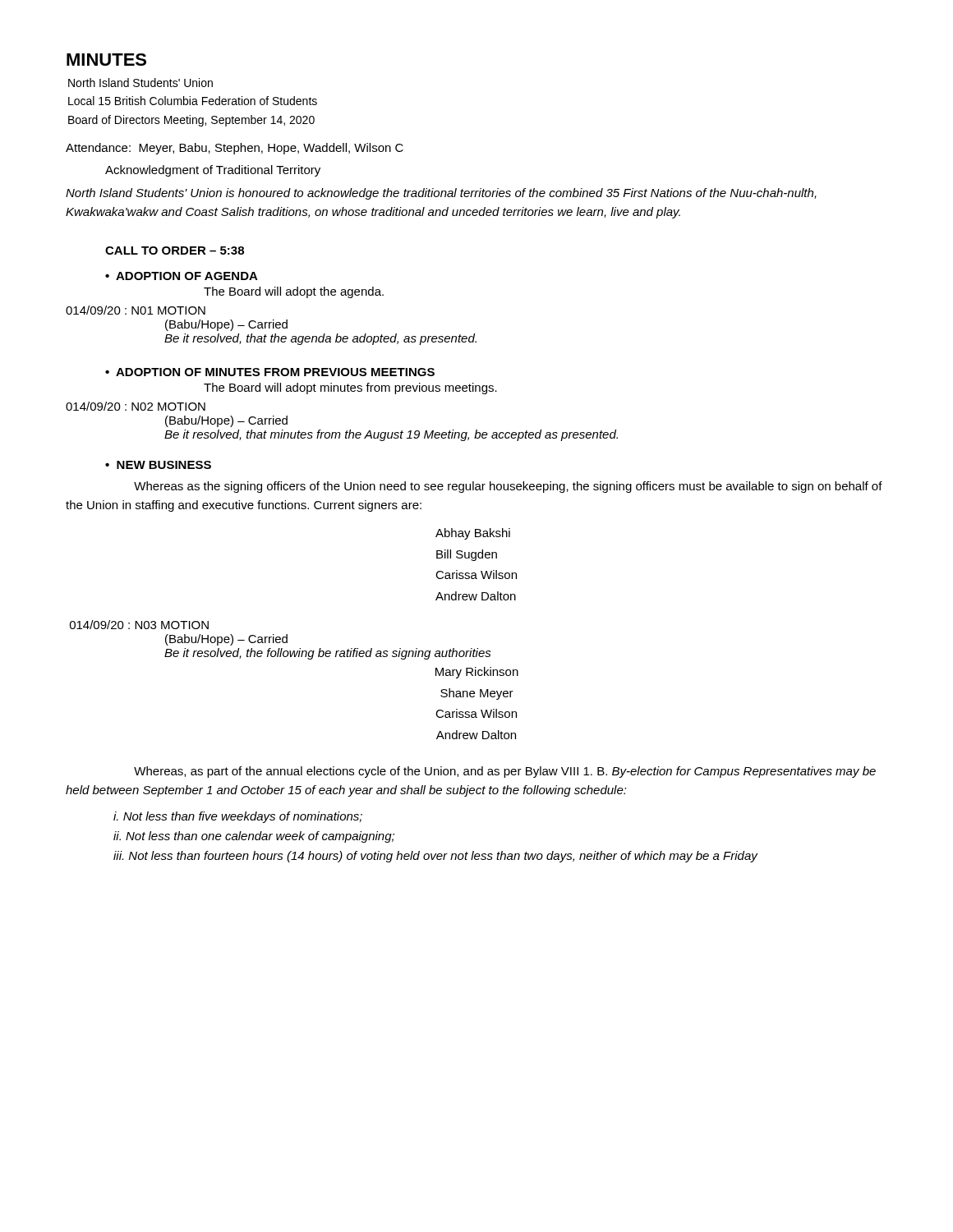Select the text block with the text "Whereas as the signing officers of the"

474,495
